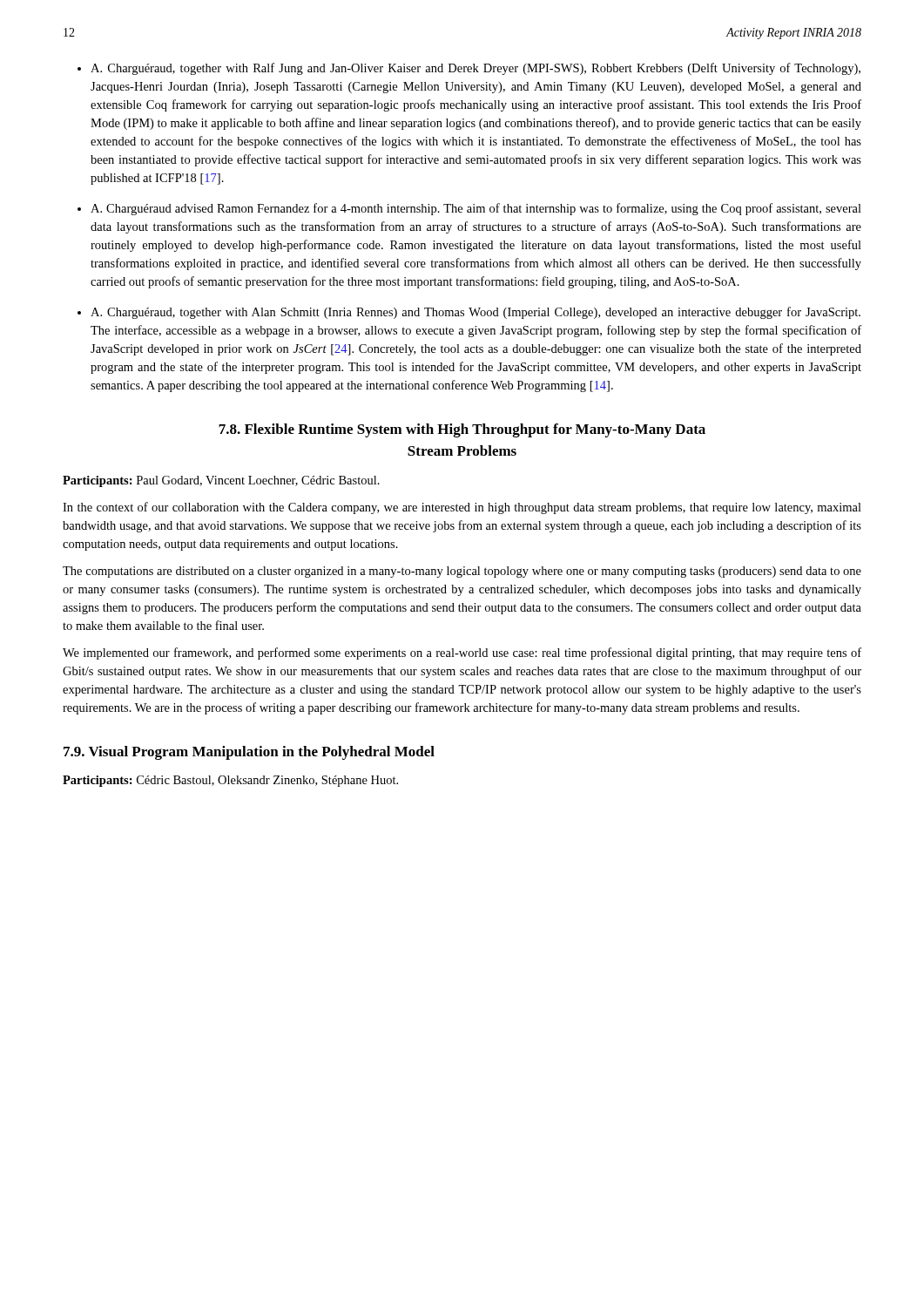Click on the text block that says "In the context"
The height and width of the screenshot is (1307, 924).
(x=462, y=525)
